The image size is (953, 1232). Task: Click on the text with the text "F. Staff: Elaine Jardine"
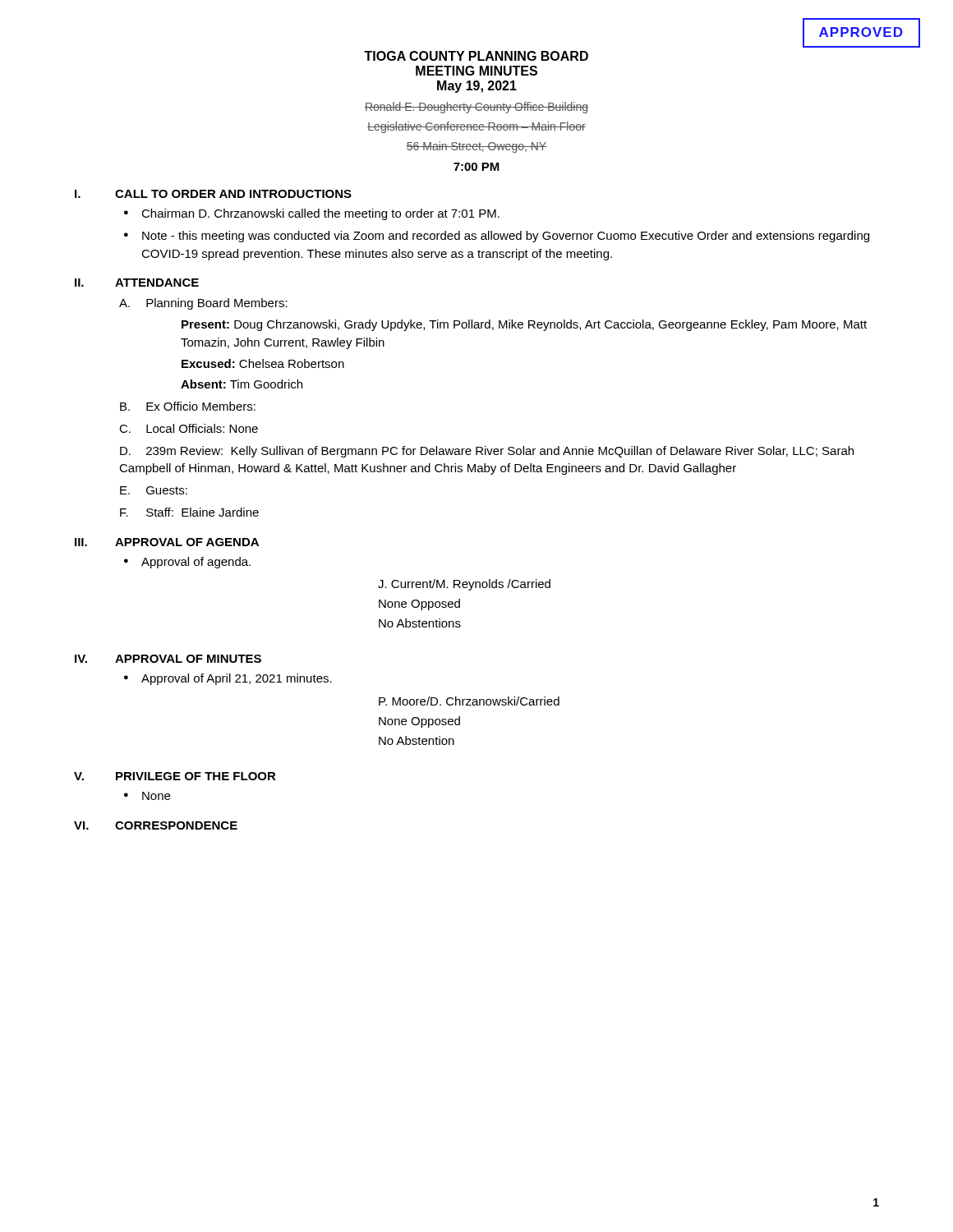point(189,512)
